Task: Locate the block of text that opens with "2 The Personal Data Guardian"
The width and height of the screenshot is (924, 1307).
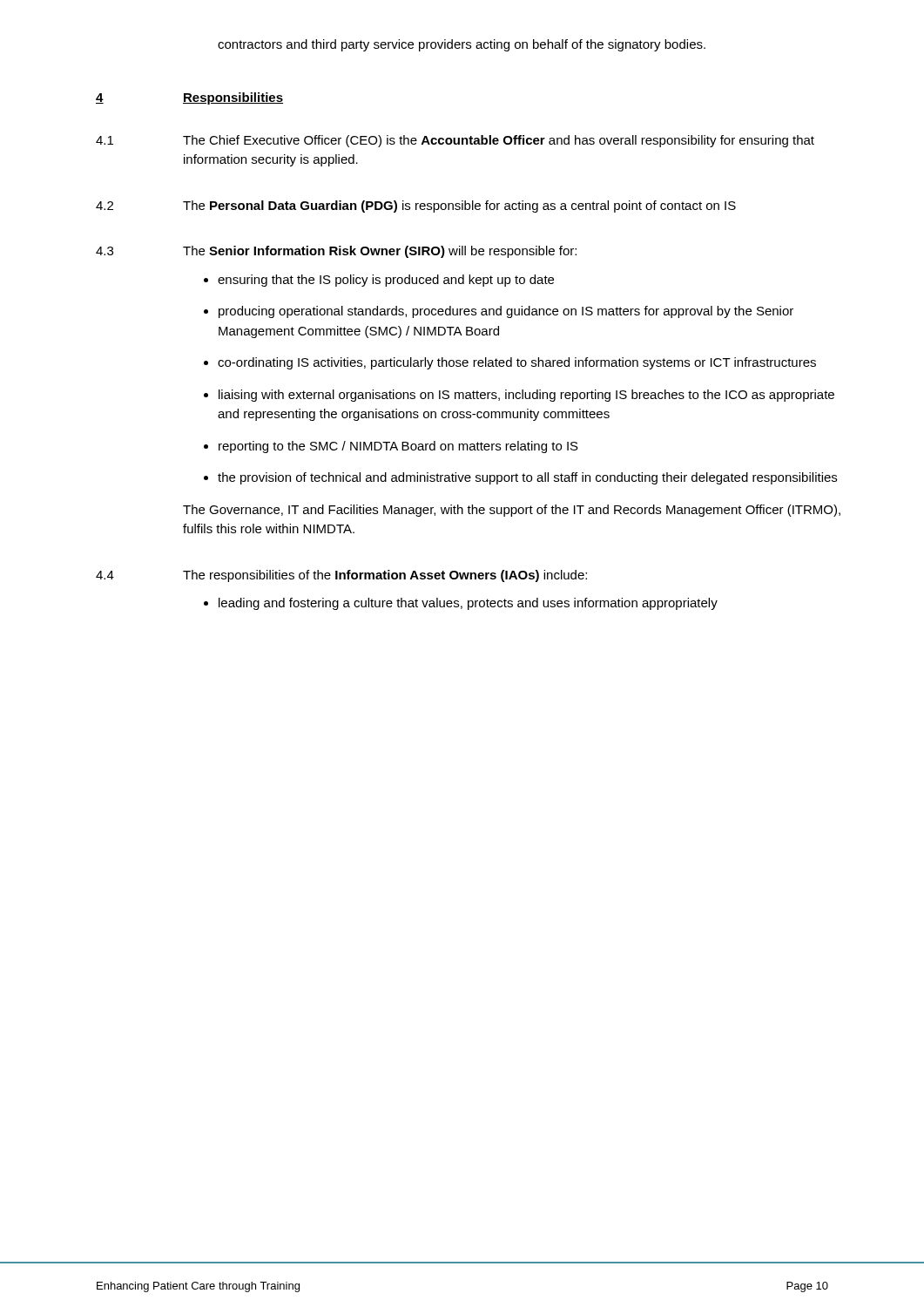Action: click(x=475, y=205)
